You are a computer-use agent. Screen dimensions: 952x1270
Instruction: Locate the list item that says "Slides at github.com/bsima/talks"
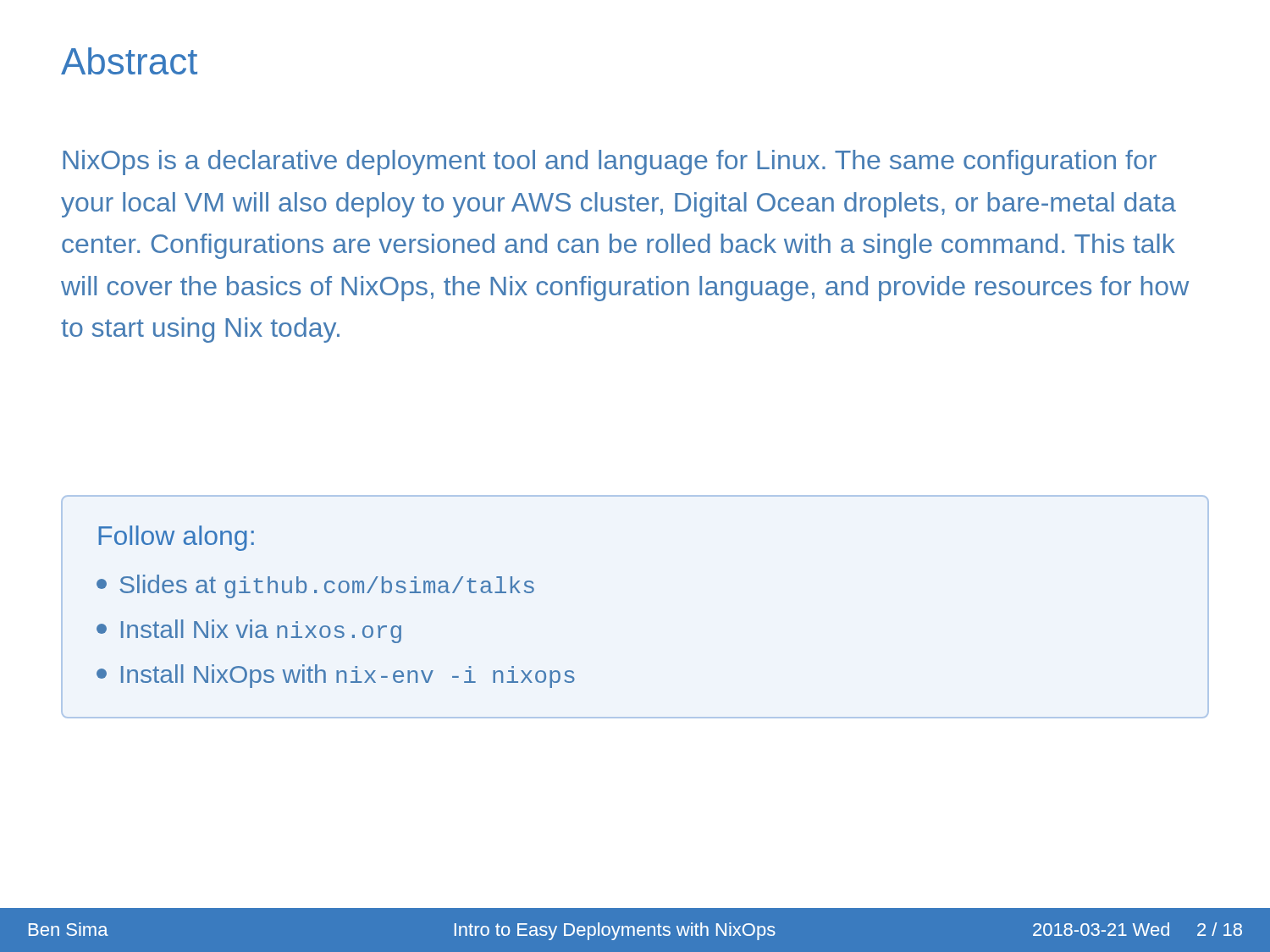point(316,585)
